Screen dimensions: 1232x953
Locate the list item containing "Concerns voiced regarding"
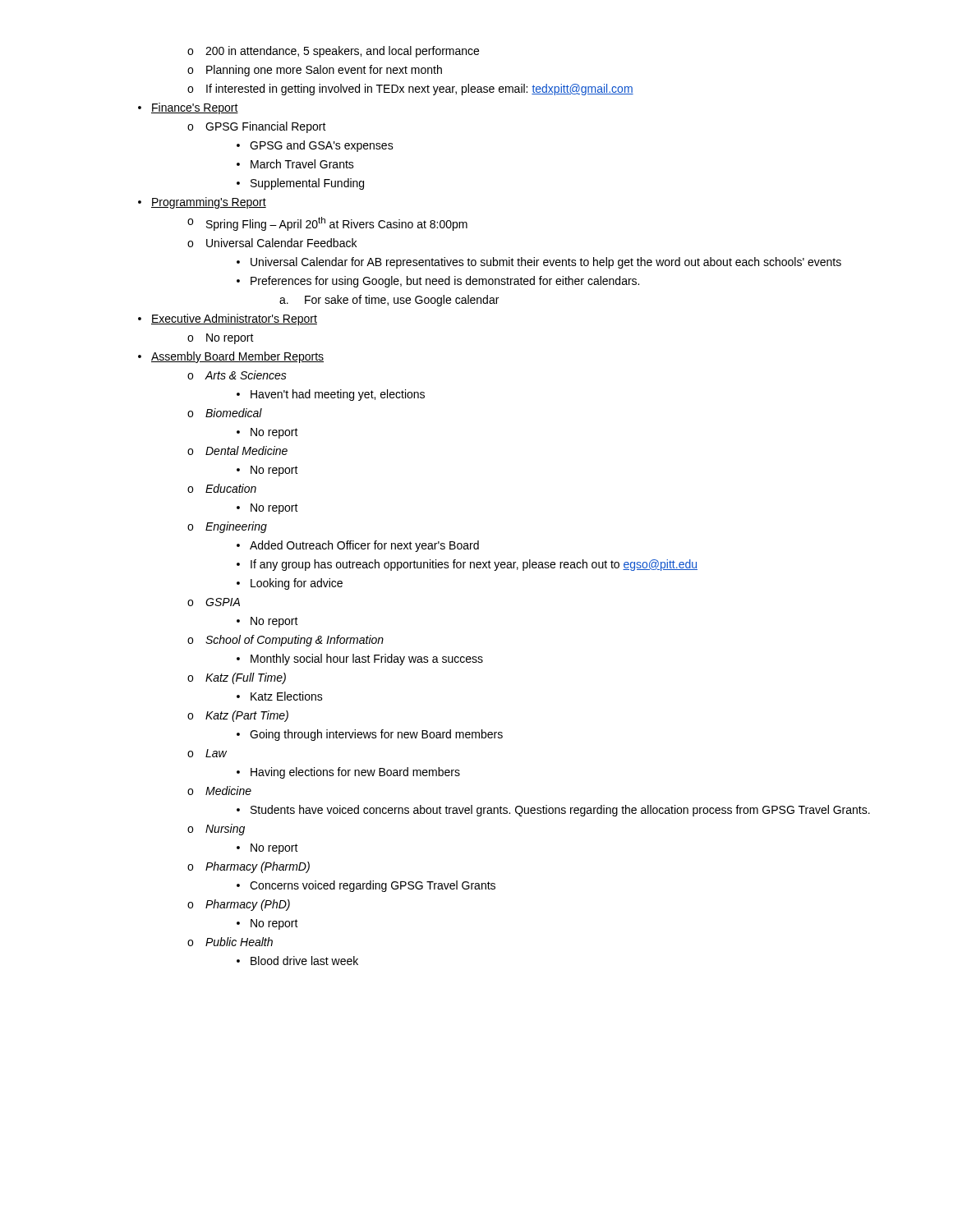tap(366, 886)
